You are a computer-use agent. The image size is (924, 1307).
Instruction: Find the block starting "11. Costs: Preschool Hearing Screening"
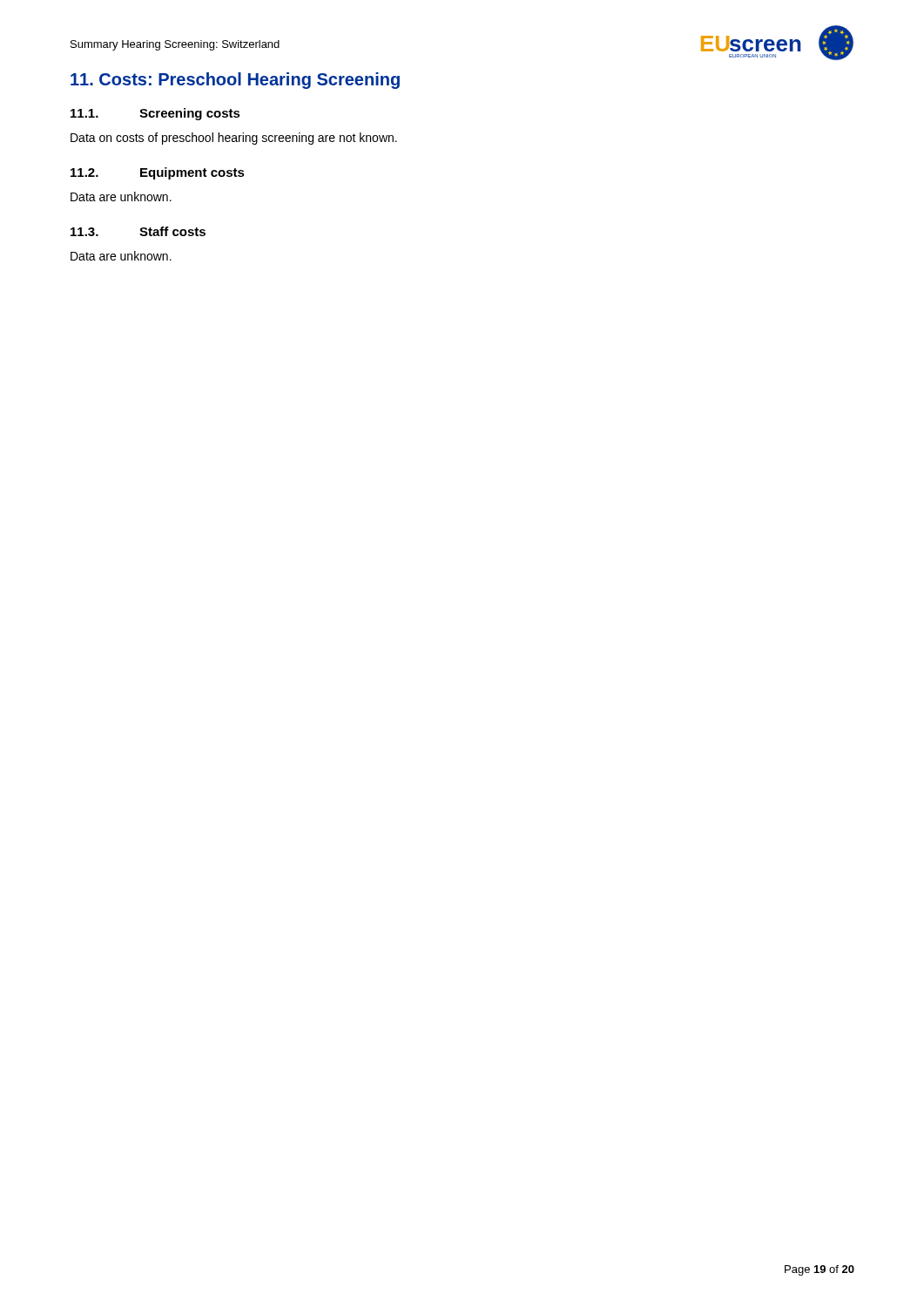click(235, 79)
